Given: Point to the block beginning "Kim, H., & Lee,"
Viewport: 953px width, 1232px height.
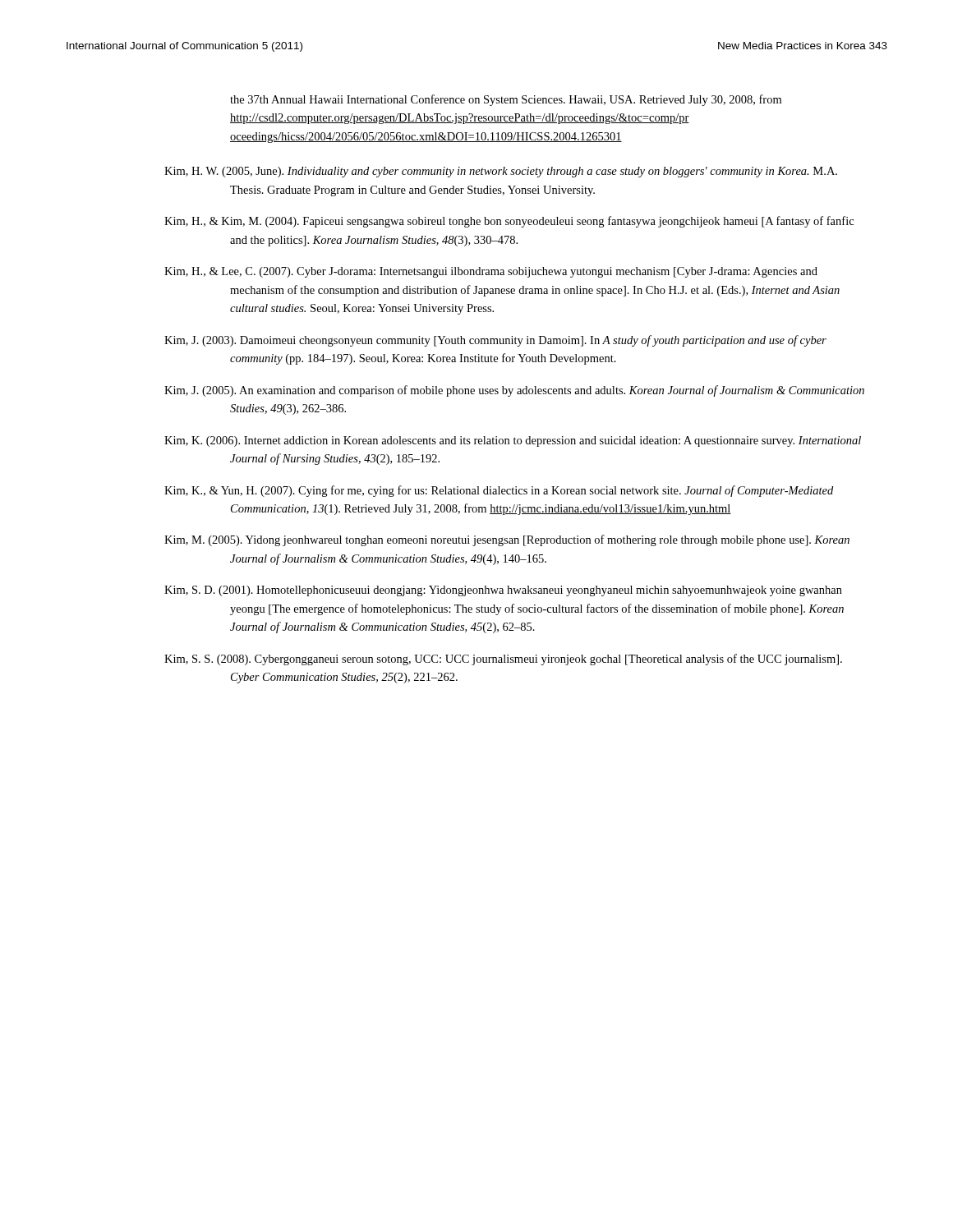Looking at the screenshot, I should [x=502, y=290].
